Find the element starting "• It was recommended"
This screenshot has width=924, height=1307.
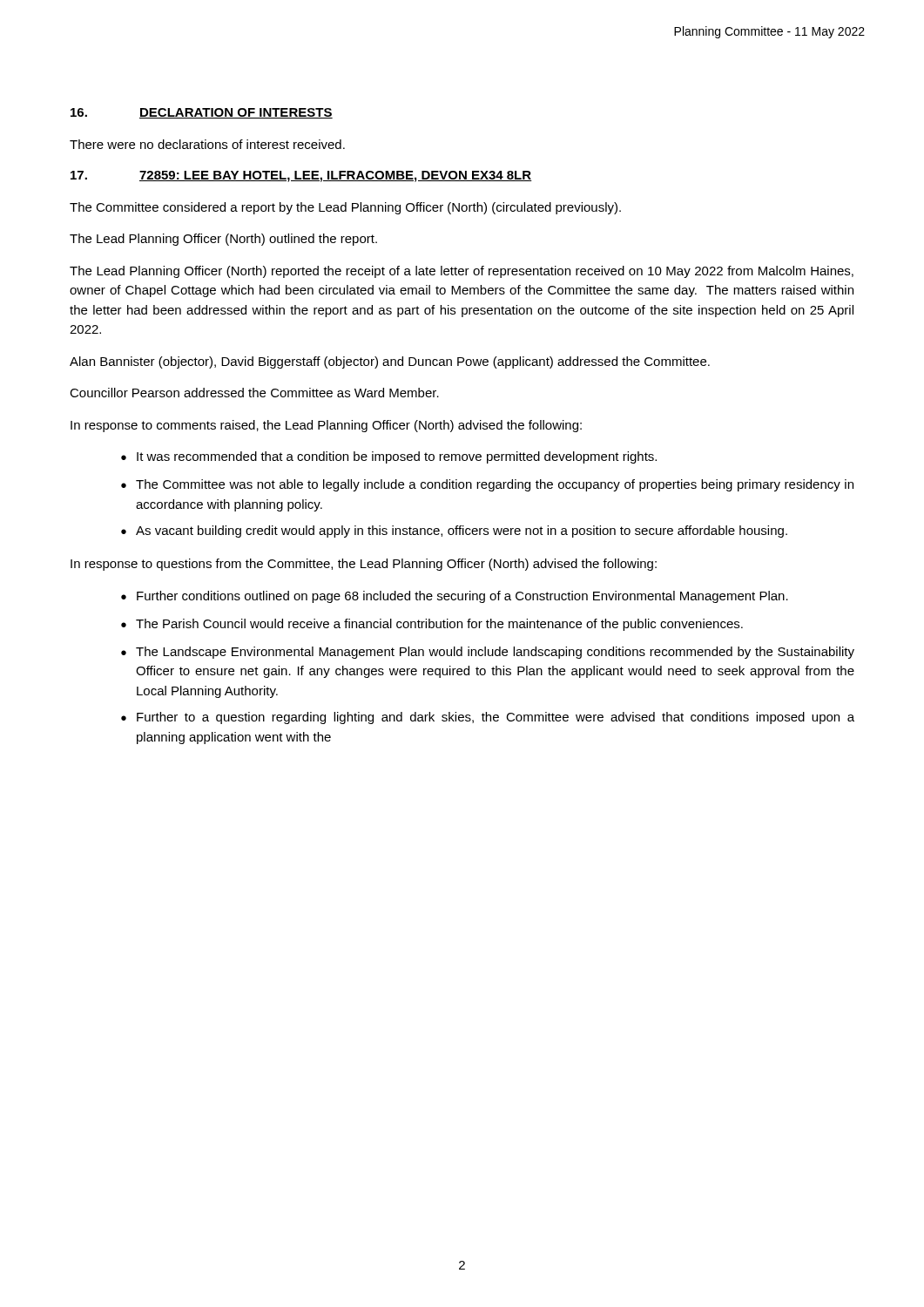(x=483, y=457)
